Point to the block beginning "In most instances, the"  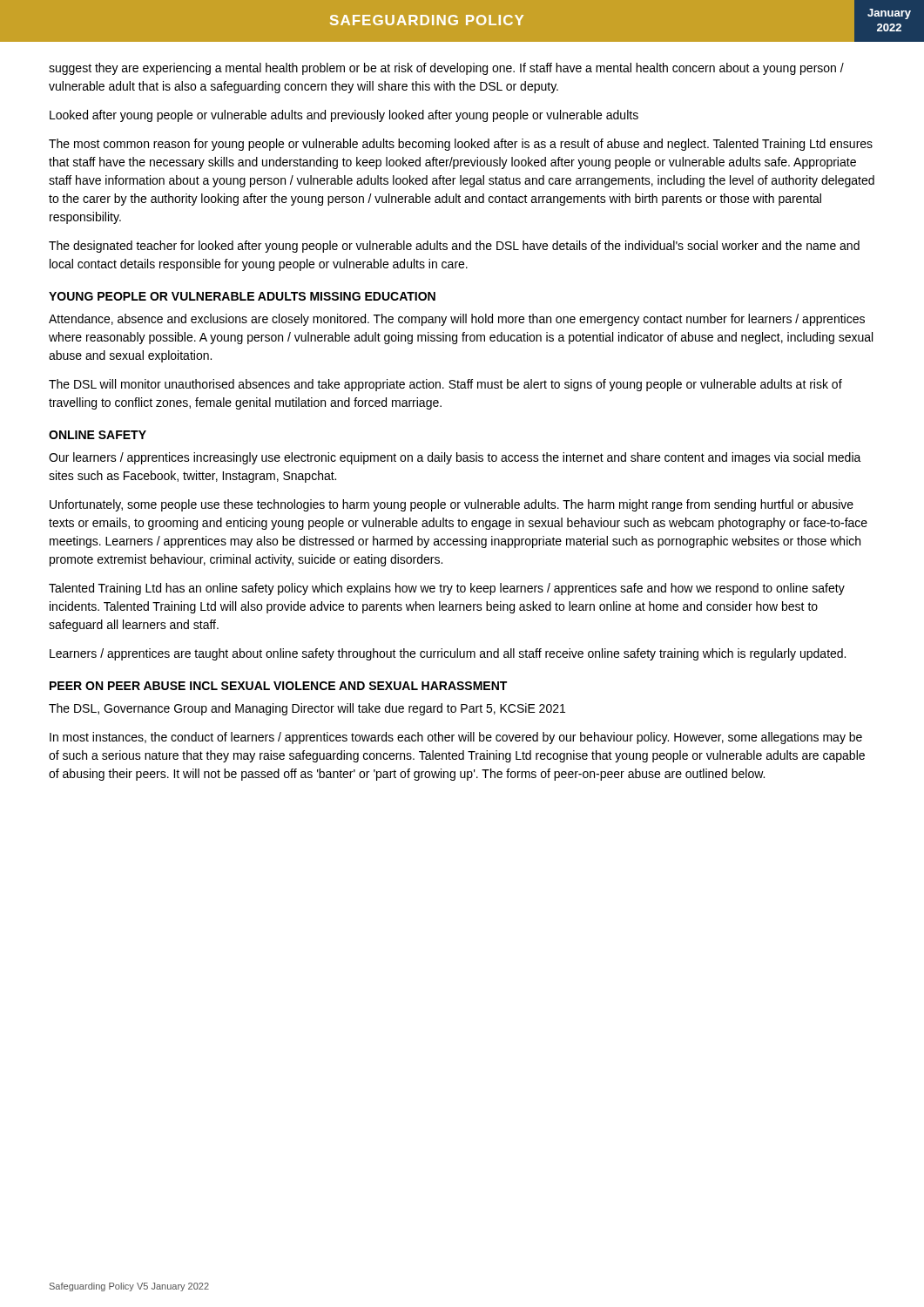tap(462, 756)
